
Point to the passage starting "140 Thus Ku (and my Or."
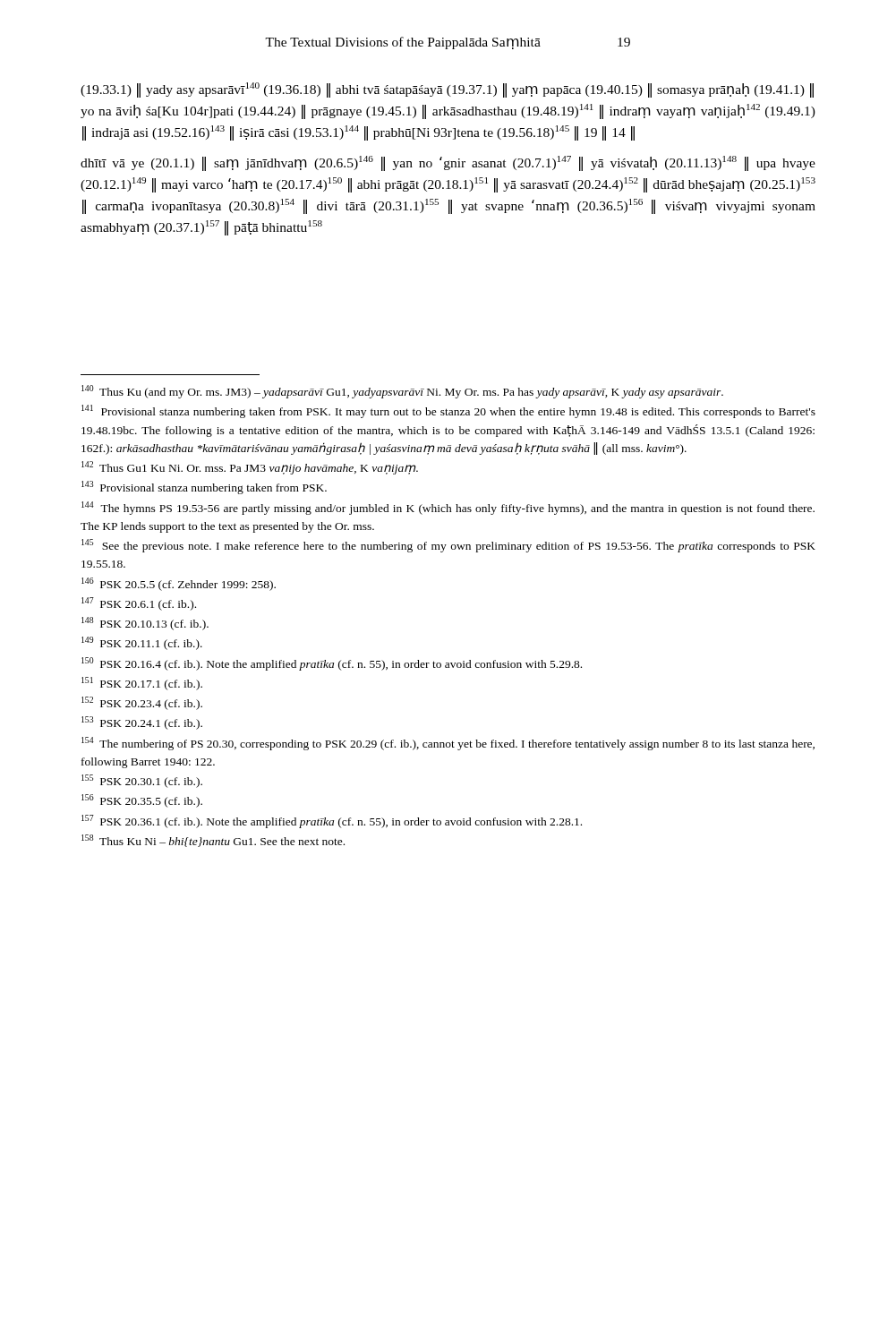coord(402,392)
